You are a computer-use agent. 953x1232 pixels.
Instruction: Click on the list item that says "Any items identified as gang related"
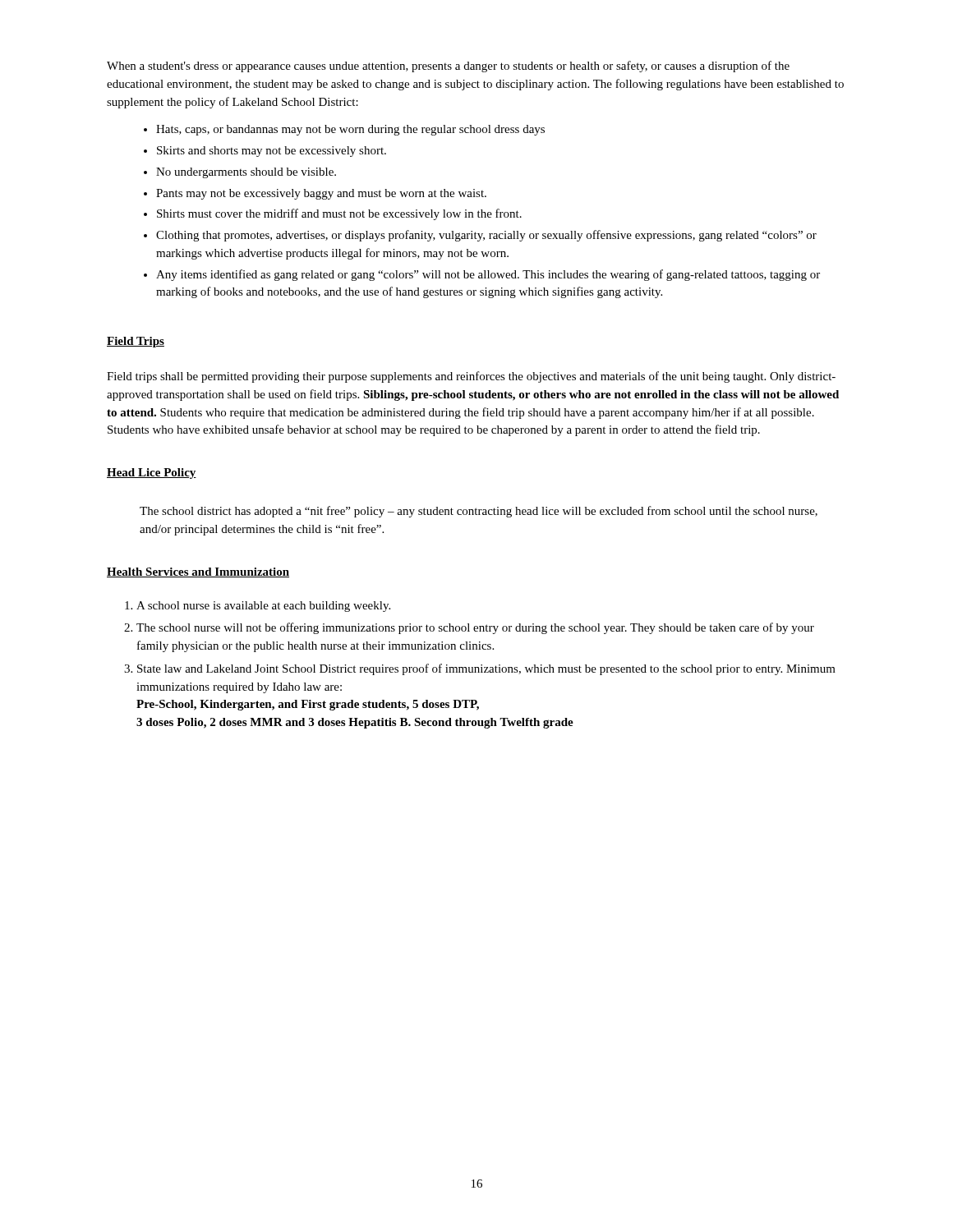(x=488, y=283)
